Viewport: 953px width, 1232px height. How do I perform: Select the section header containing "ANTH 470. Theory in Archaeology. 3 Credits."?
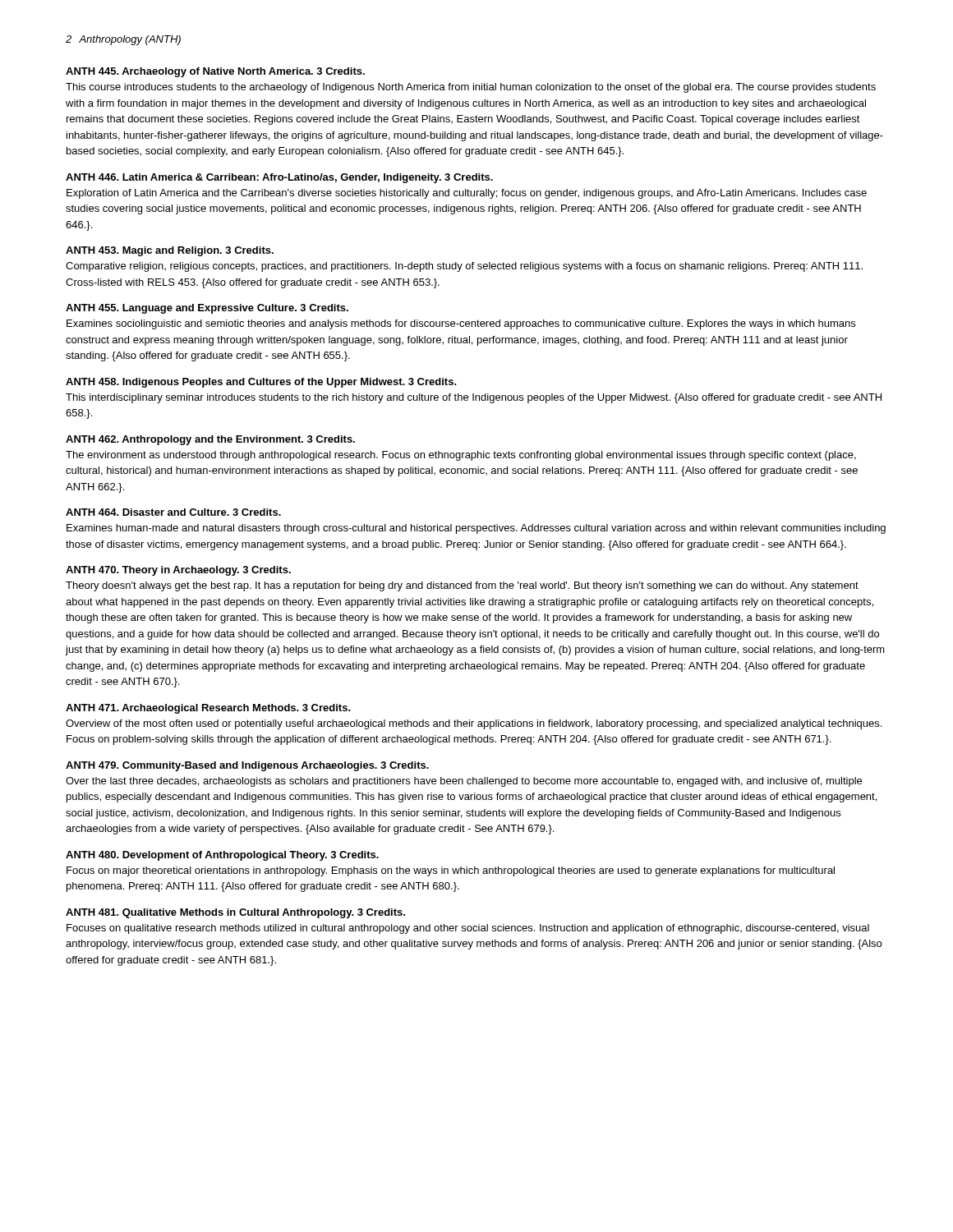[x=178, y=570]
